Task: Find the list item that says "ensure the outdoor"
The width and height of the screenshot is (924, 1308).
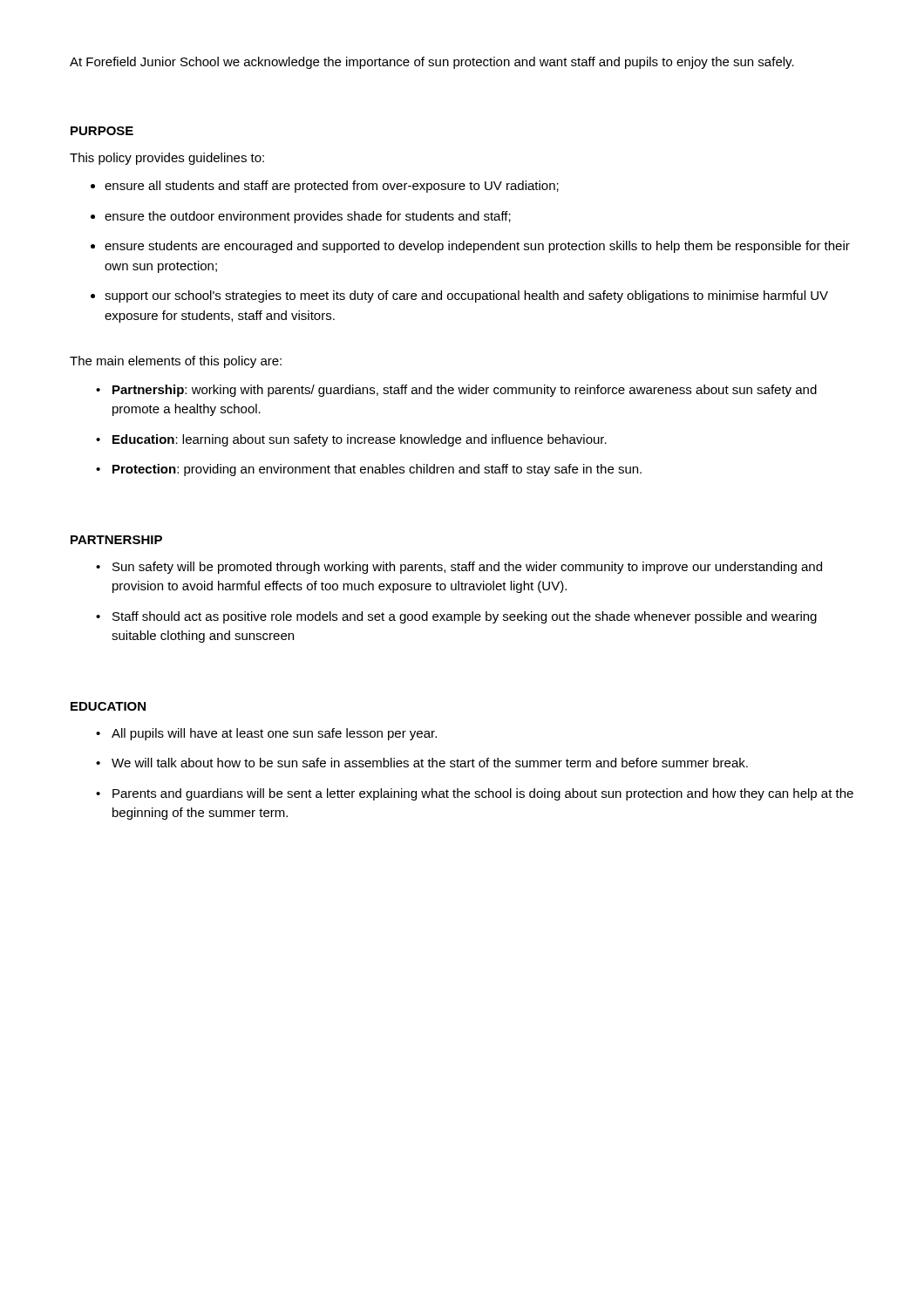Action: (x=308, y=215)
